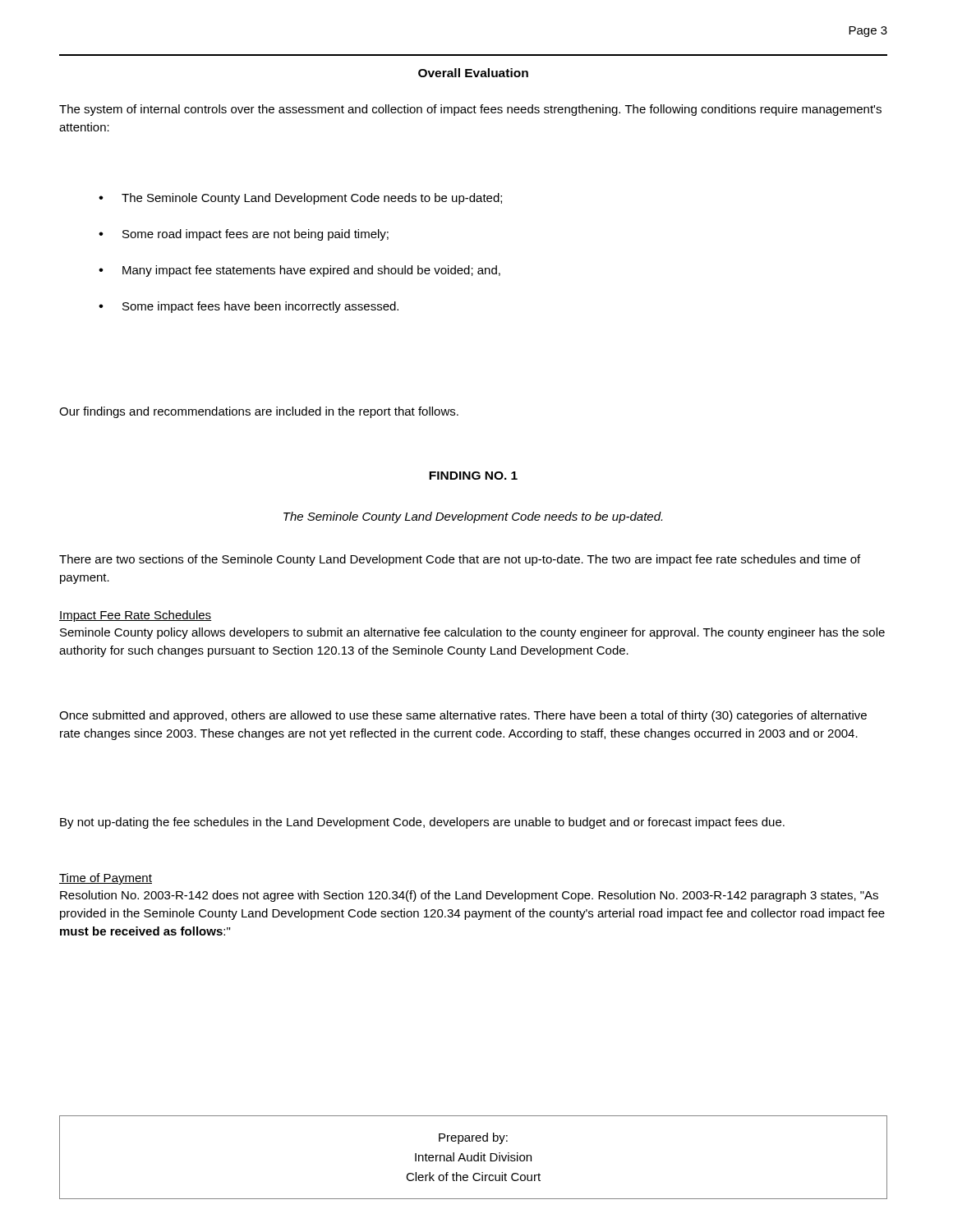953x1232 pixels.
Task: Click on the text starting "• Some impact fees have been incorrectly assessed."
Action: [249, 307]
